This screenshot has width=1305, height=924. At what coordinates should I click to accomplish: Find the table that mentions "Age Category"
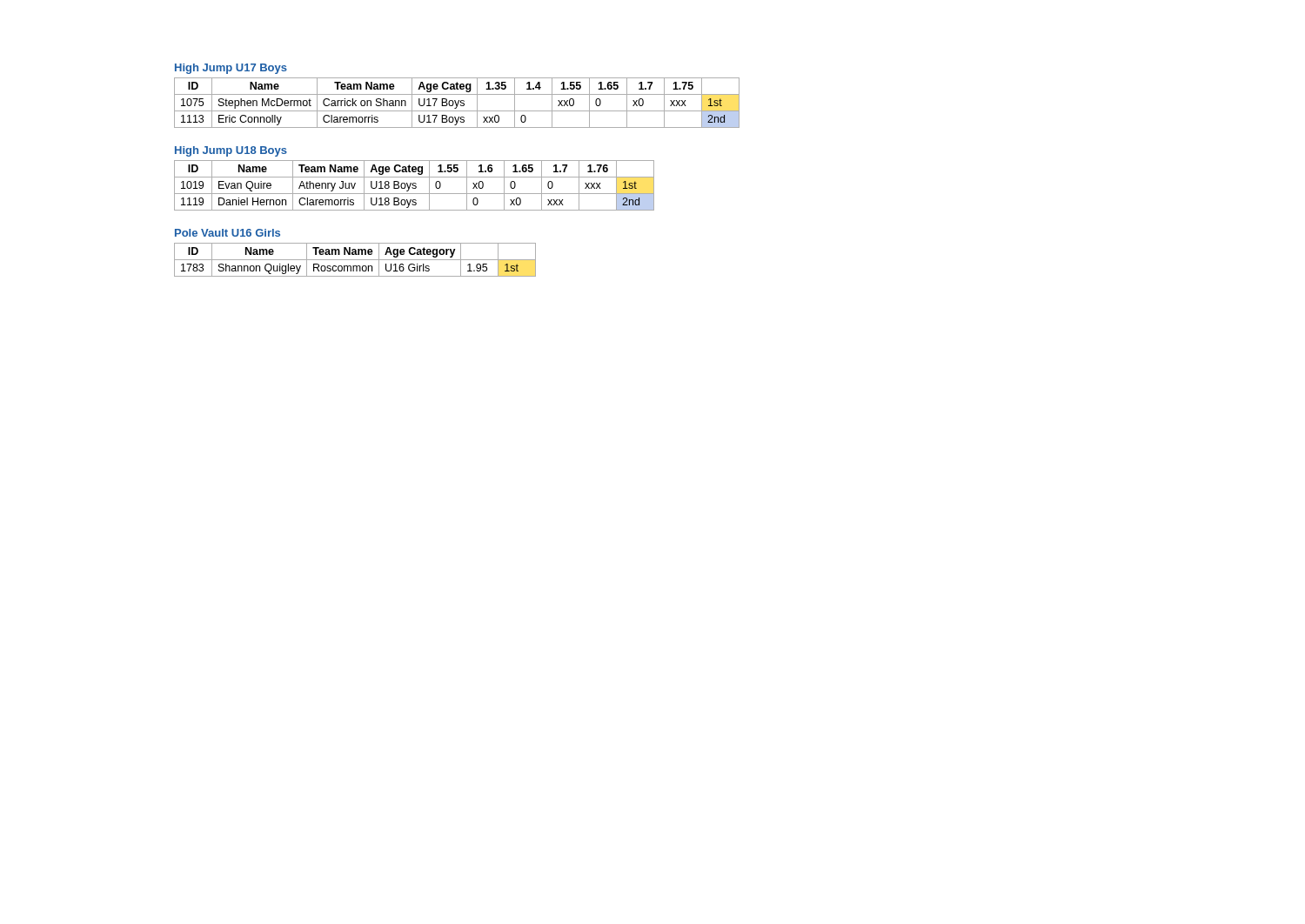pyautogui.click(x=652, y=260)
